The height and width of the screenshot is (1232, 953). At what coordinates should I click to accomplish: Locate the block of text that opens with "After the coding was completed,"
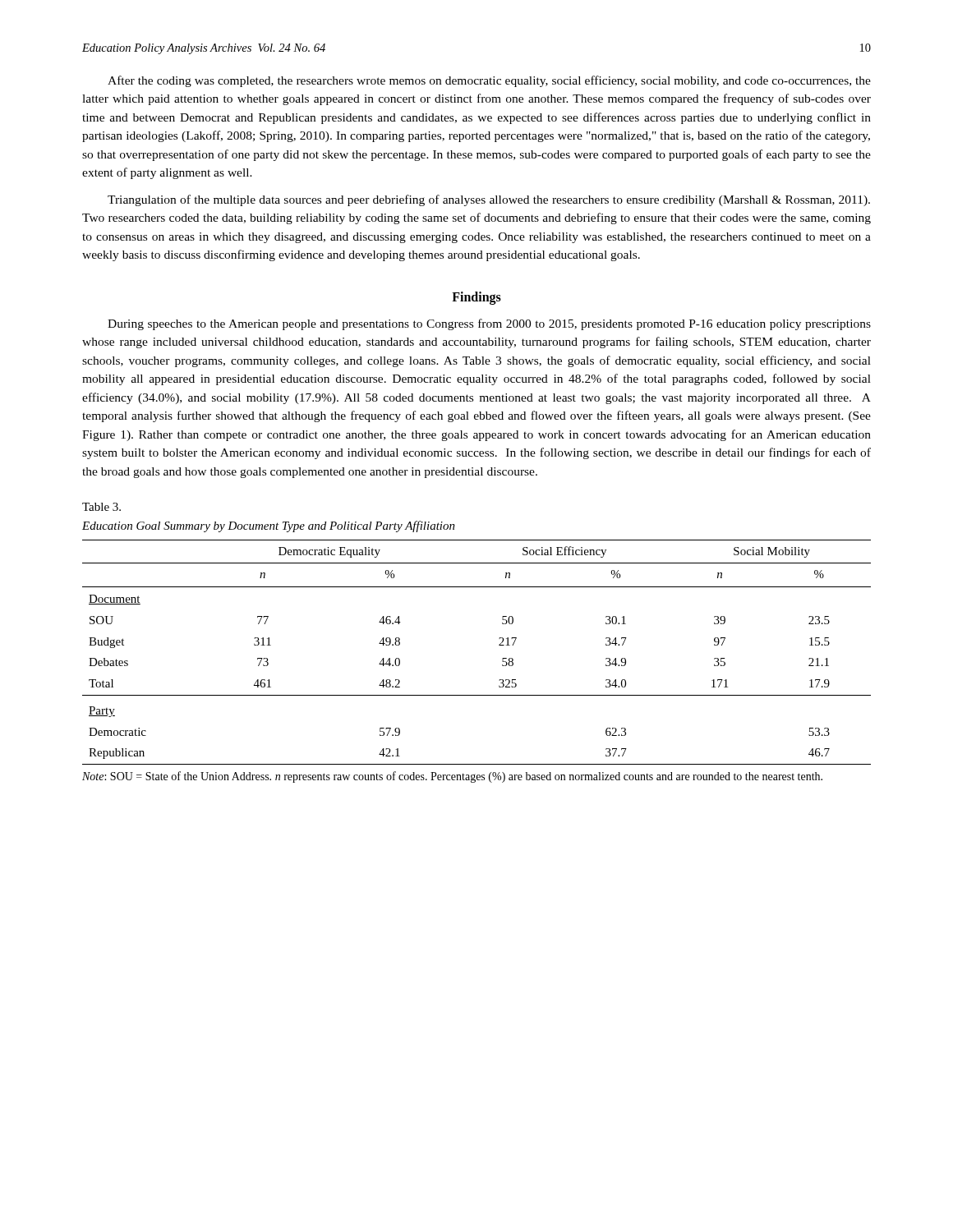point(476,127)
